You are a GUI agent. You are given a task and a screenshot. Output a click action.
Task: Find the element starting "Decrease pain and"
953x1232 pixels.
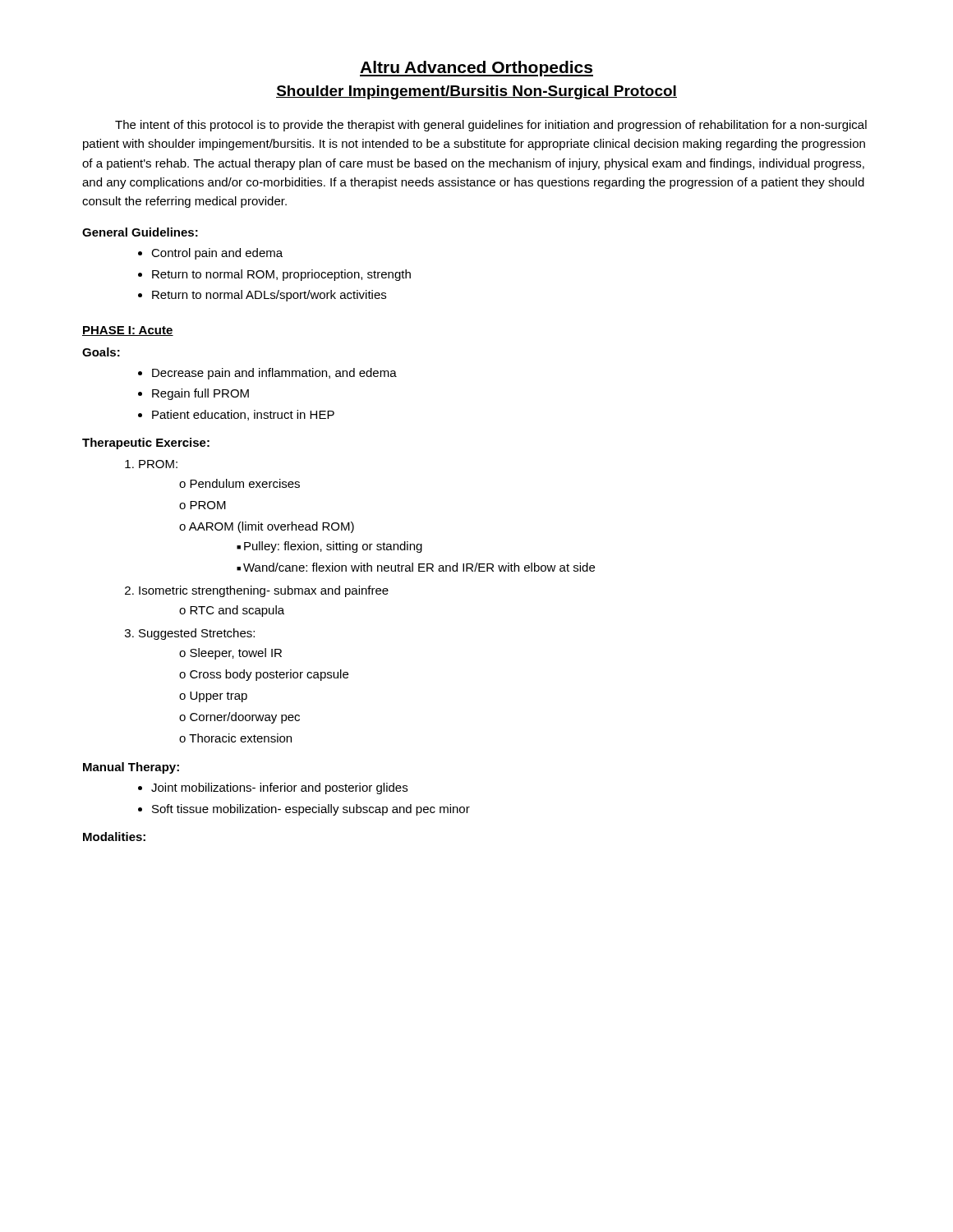[x=267, y=374]
